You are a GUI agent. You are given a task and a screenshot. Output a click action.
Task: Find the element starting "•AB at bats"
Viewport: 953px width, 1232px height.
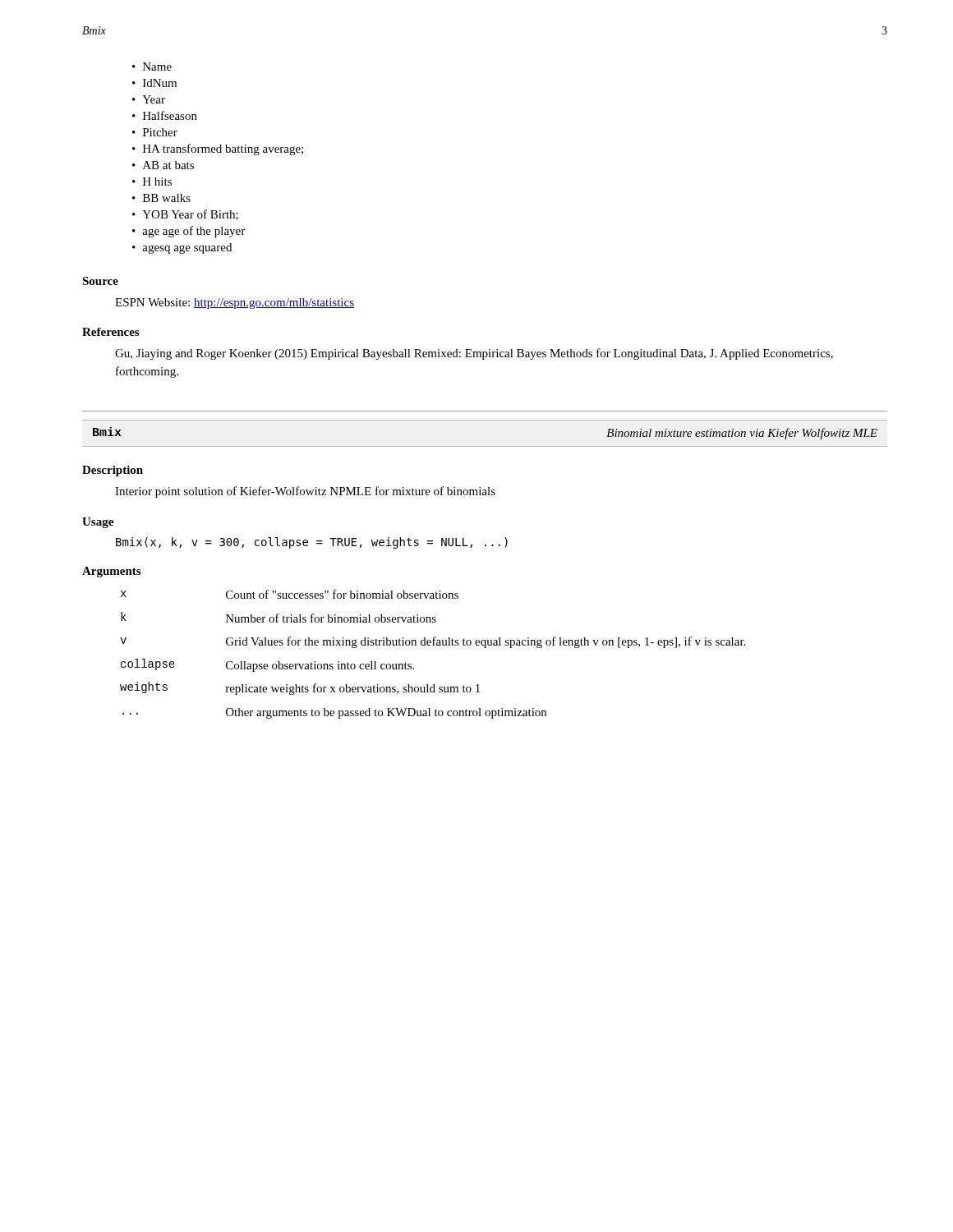163,166
